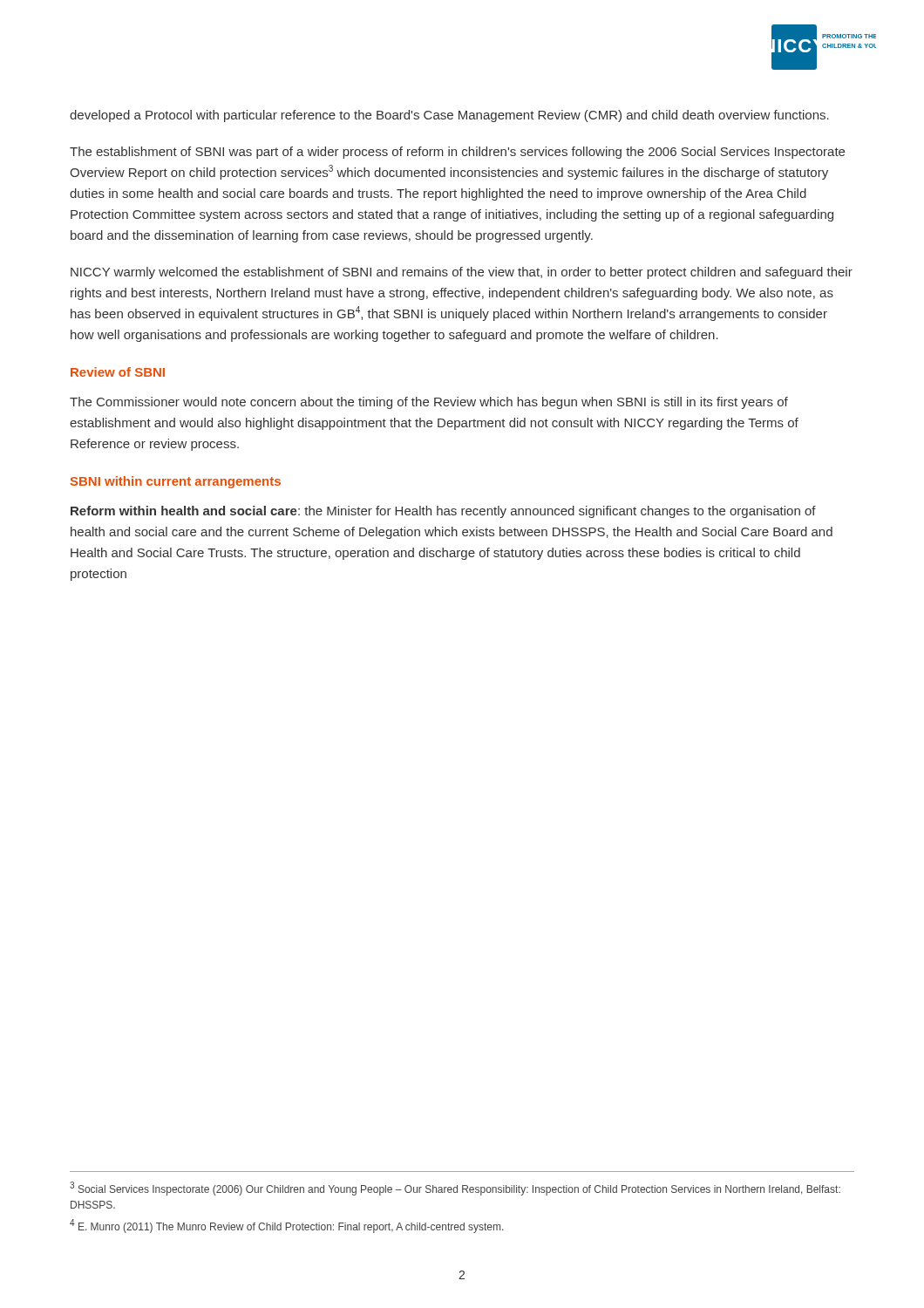This screenshot has width=924, height=1308.
Task: Find the element starting "SBNI within current arrangements"
Action: [175, 481]
